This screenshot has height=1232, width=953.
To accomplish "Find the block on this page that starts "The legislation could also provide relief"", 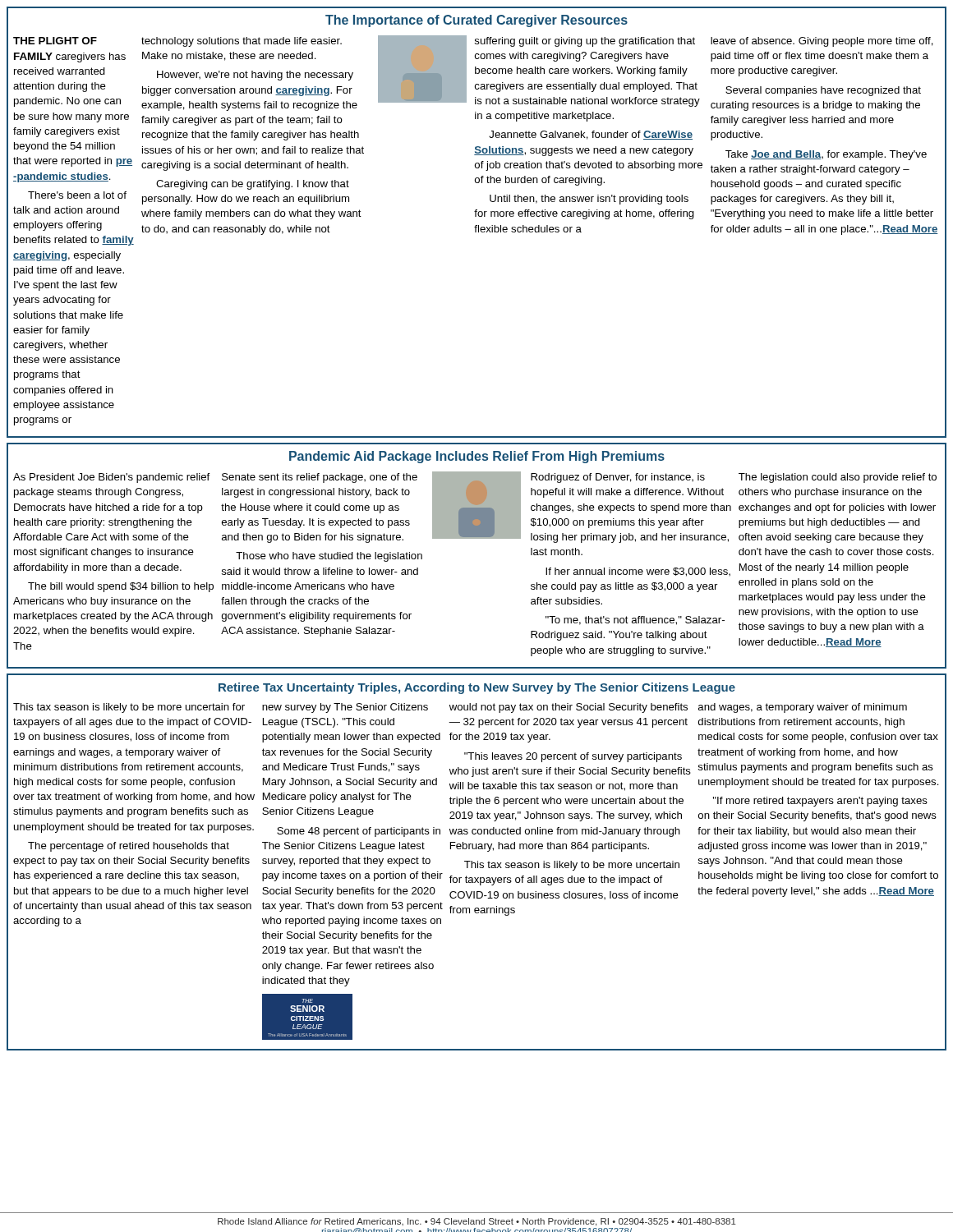I will tap(839, 560).
